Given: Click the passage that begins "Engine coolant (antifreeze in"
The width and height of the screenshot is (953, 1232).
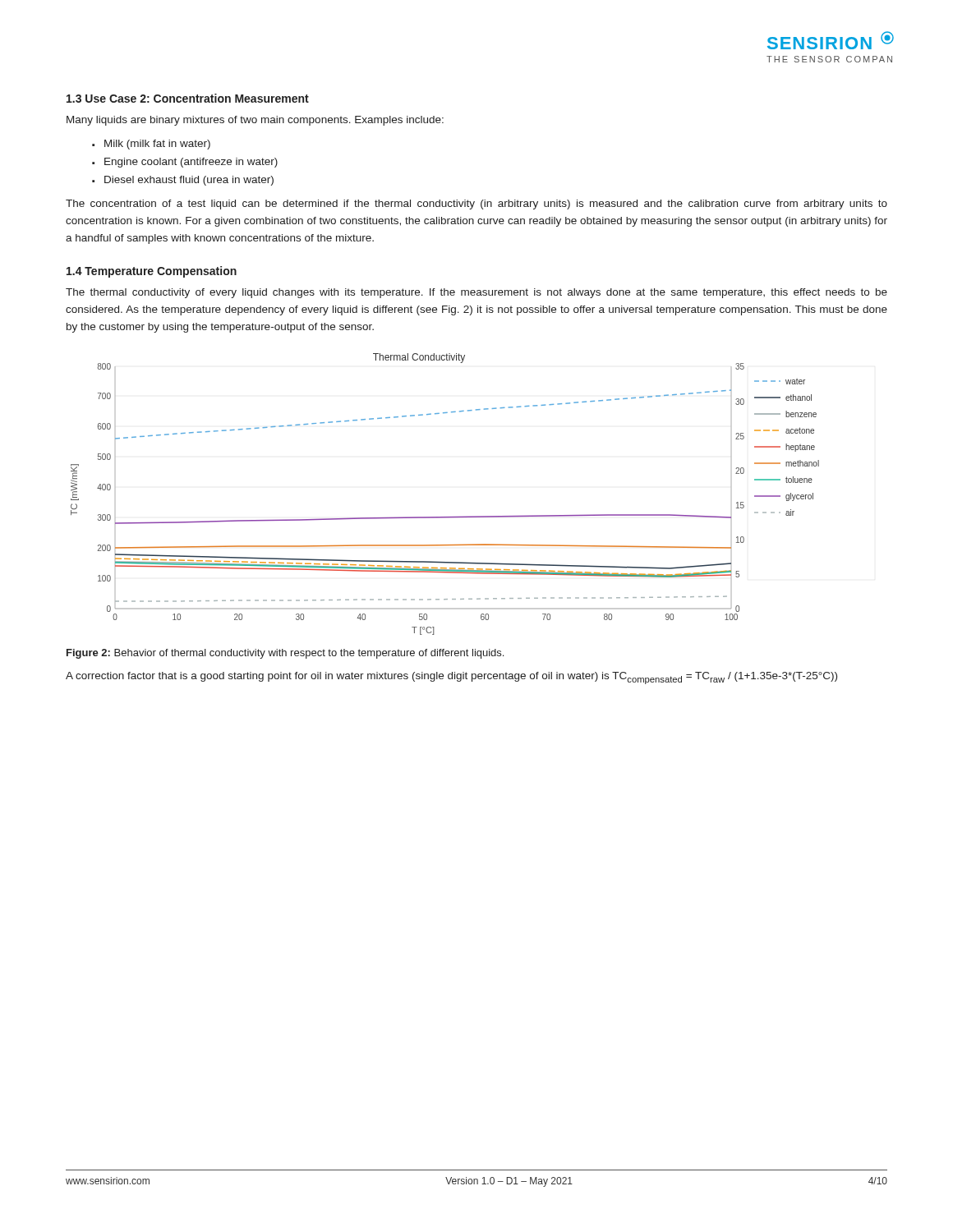Looking at the screenshot, I should [x=191, y=161].
